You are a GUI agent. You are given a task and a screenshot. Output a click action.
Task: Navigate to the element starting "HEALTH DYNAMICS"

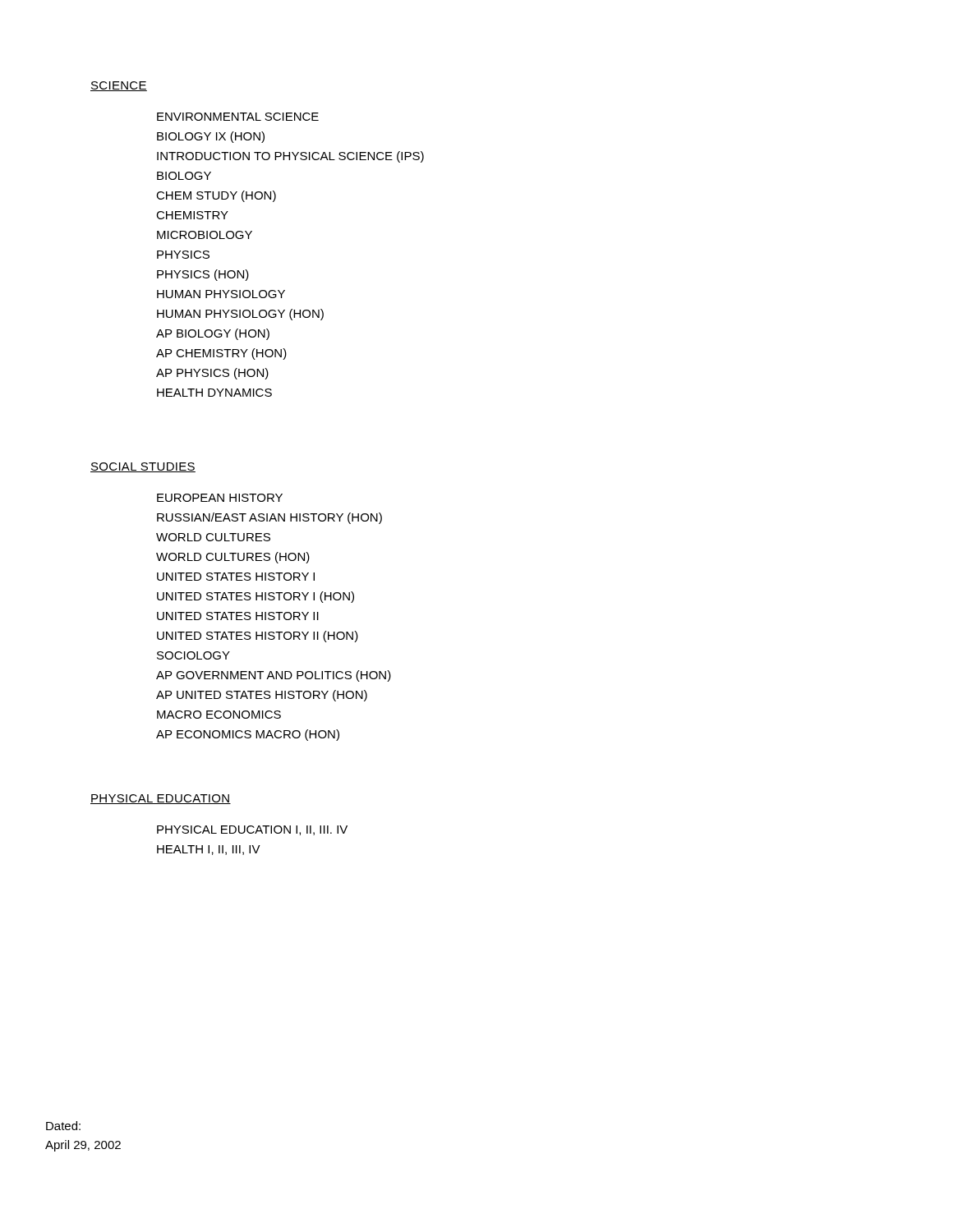point(214,392)
